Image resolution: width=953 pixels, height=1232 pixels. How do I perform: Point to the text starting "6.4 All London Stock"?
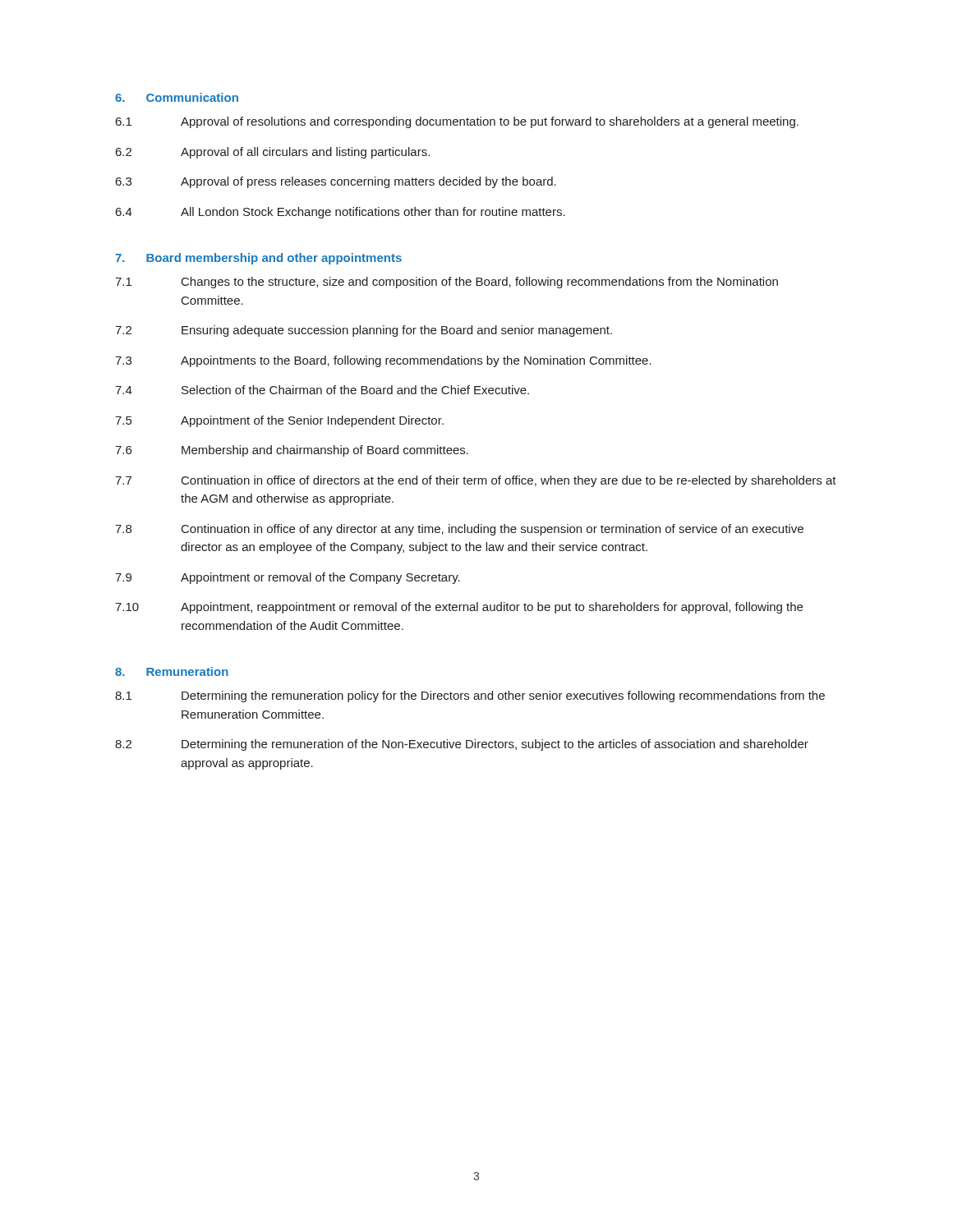(x=340, y=212)
